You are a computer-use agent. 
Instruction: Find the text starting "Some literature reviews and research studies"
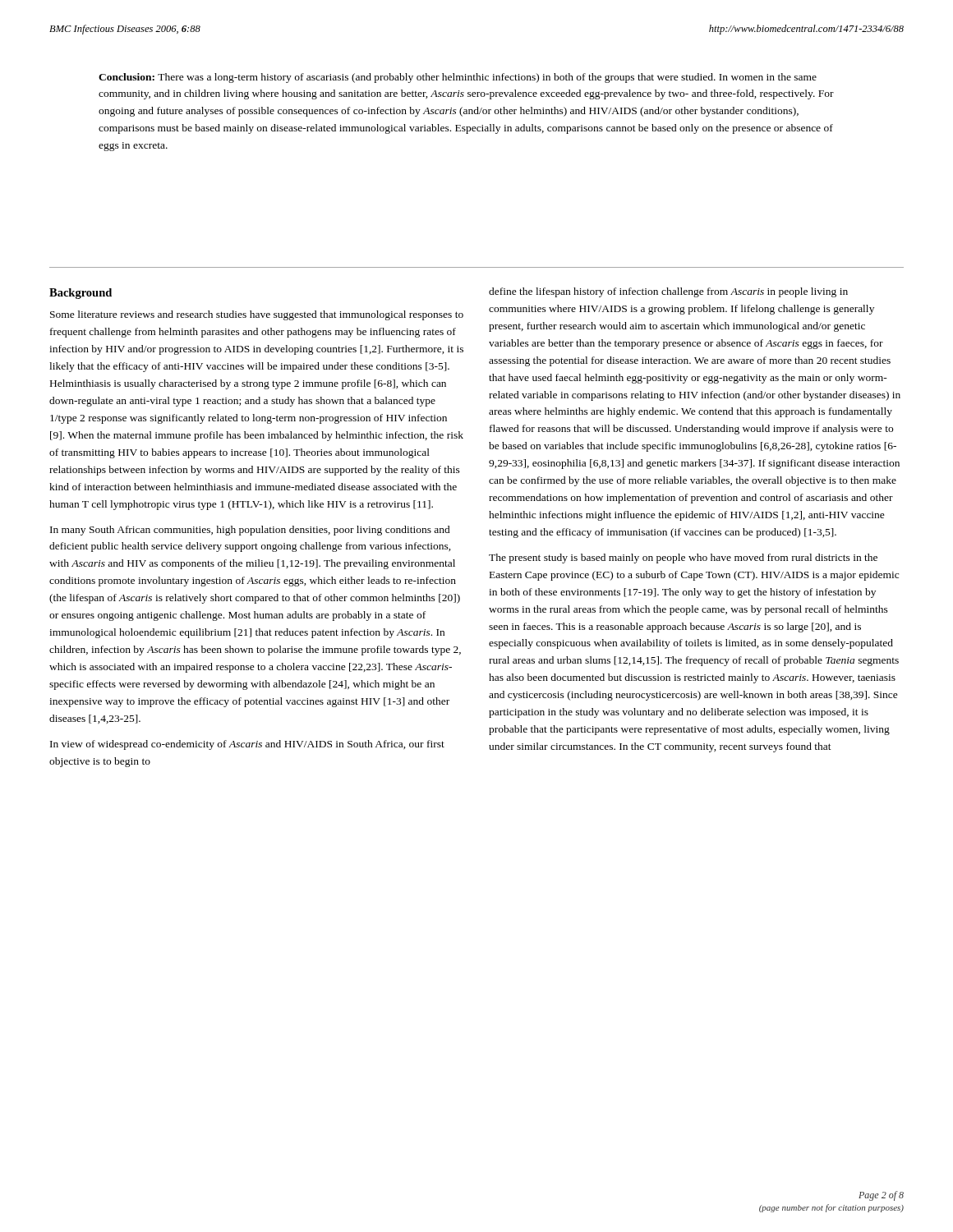pos(257,538)
